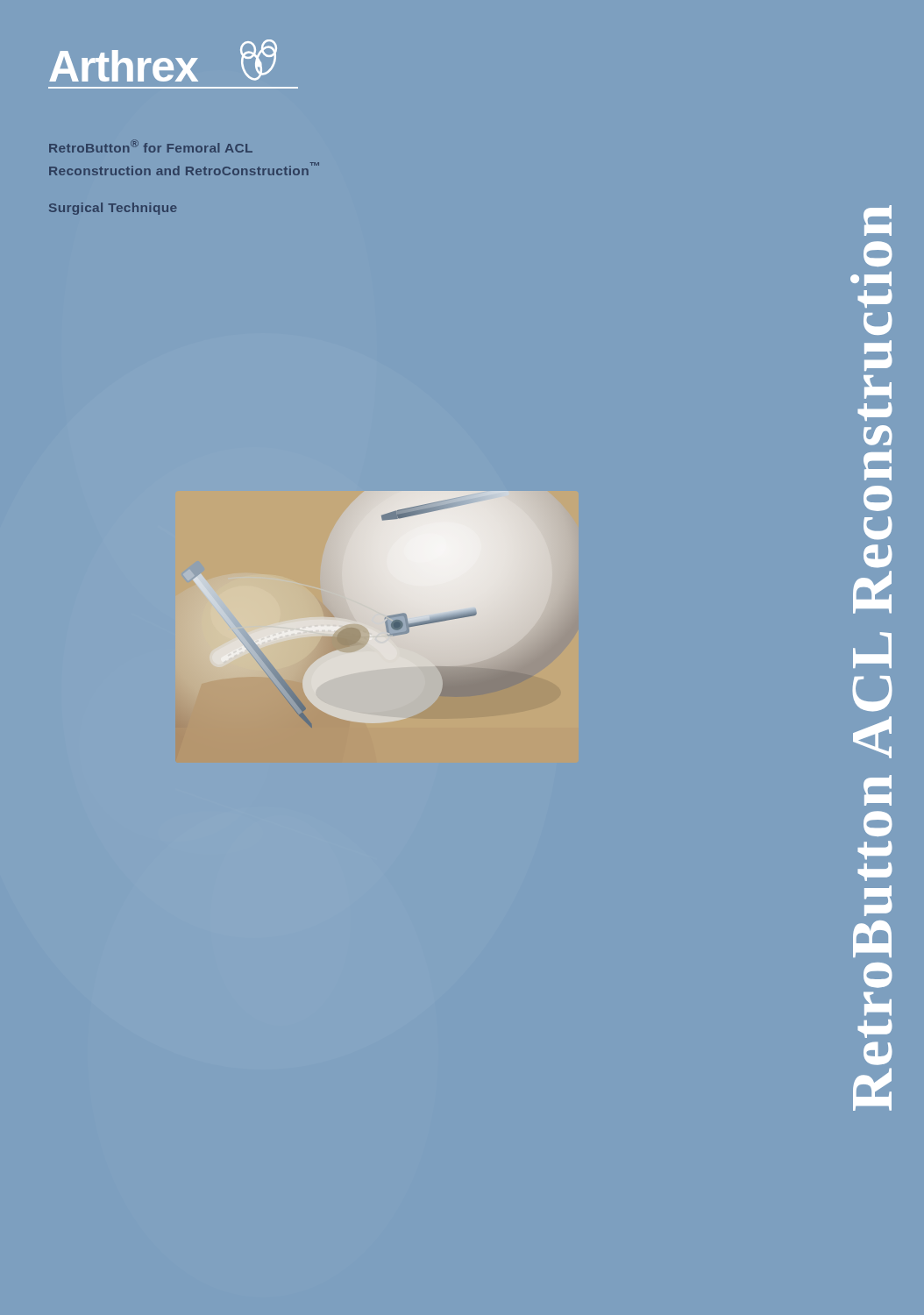Select the logo
Viewport: 924px width, 1315px height.
click(x=173, y=65)
